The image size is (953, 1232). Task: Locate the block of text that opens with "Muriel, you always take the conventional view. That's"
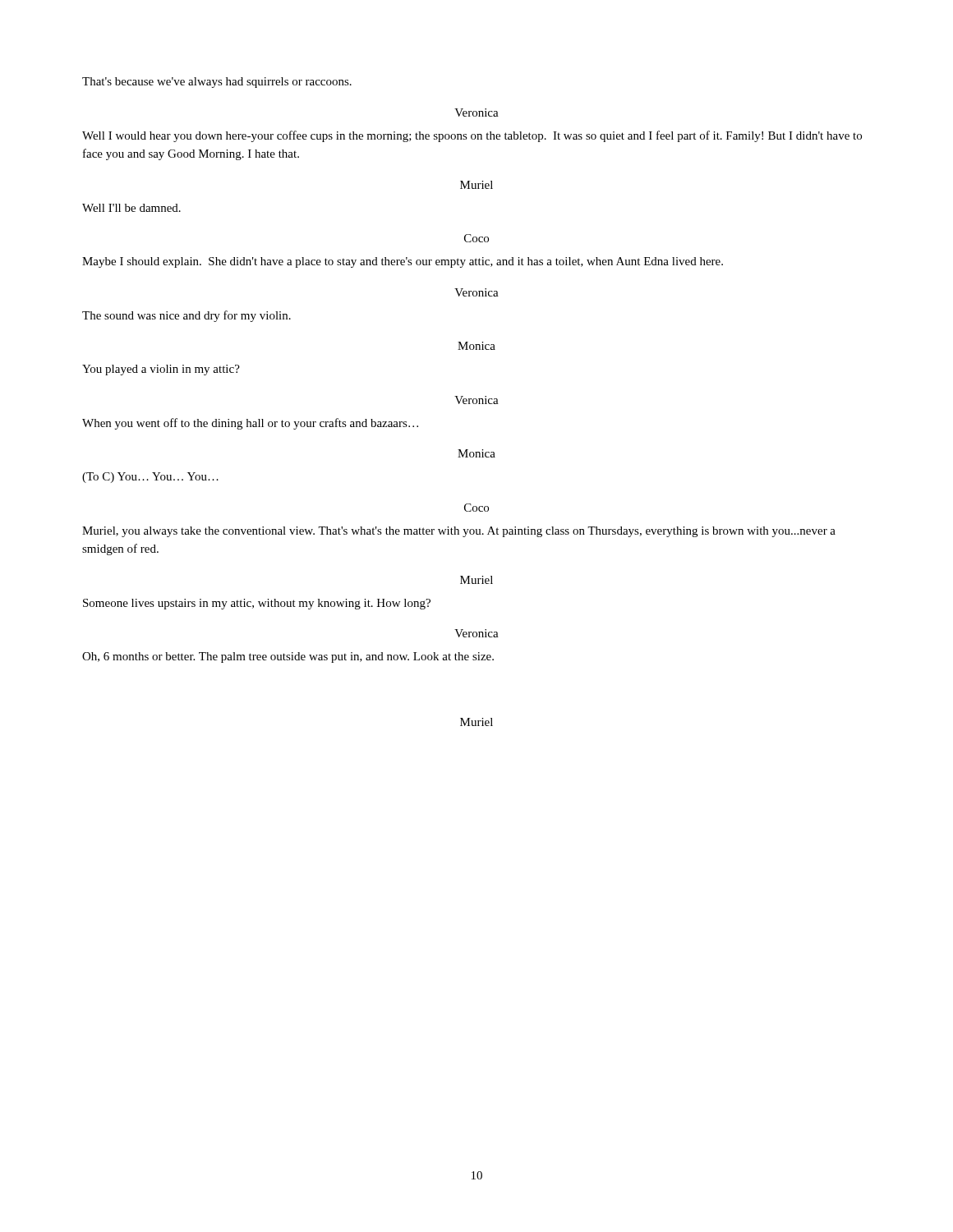coord(459,539)
